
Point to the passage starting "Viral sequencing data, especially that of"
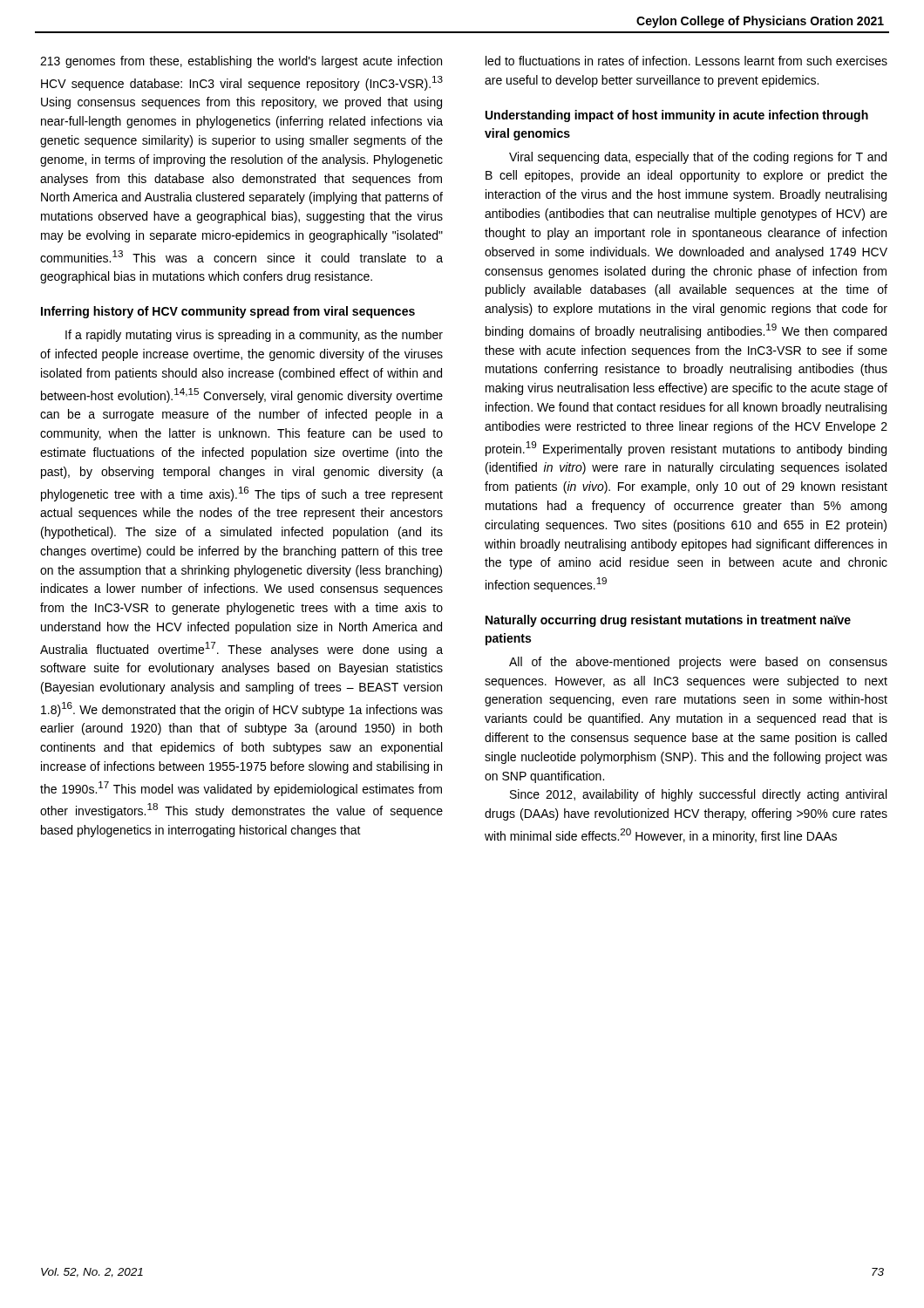click(x=686, y=372)
